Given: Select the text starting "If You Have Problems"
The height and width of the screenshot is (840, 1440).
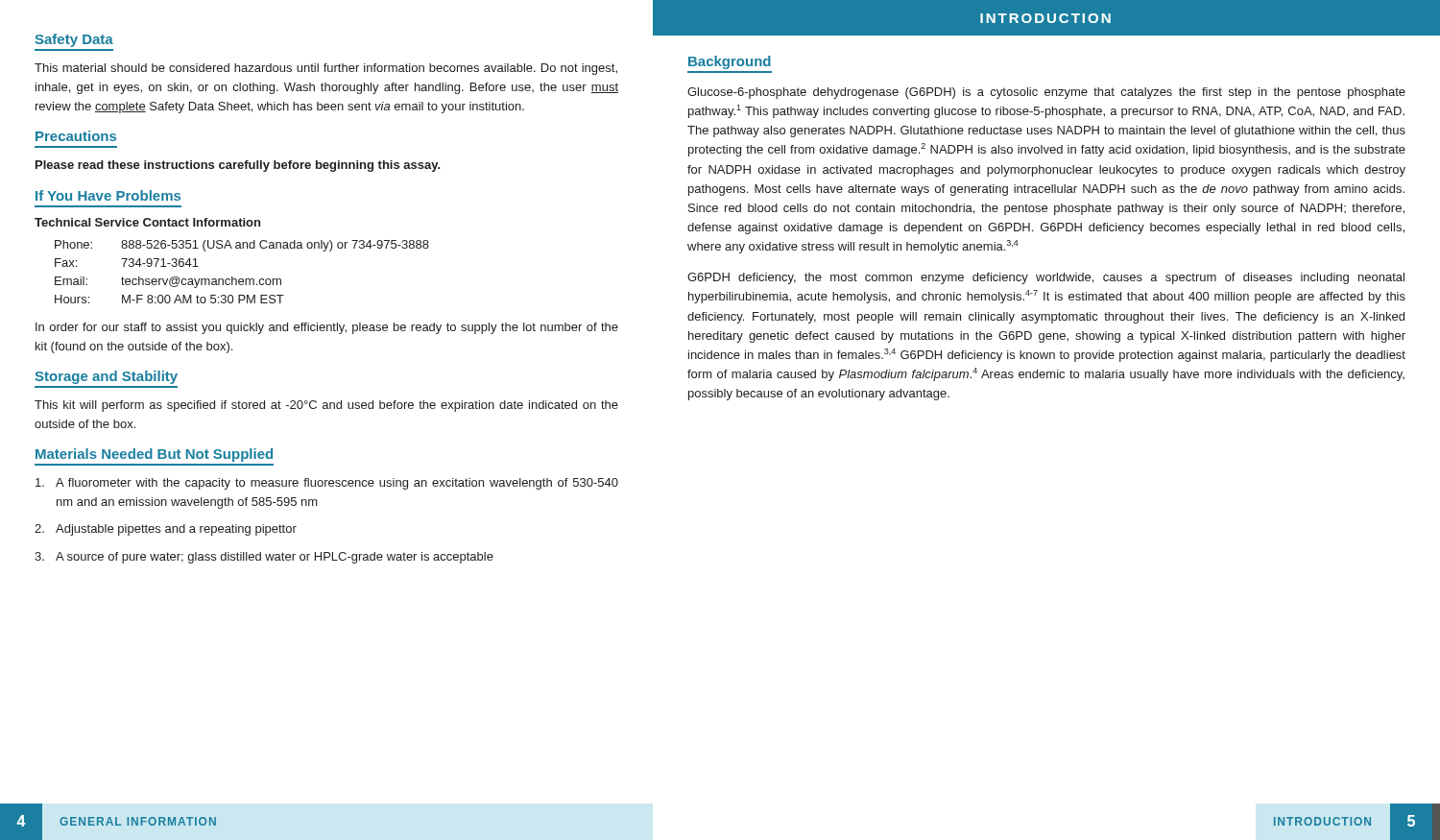Looking at the screenshot, I should (x=108, y=197).
